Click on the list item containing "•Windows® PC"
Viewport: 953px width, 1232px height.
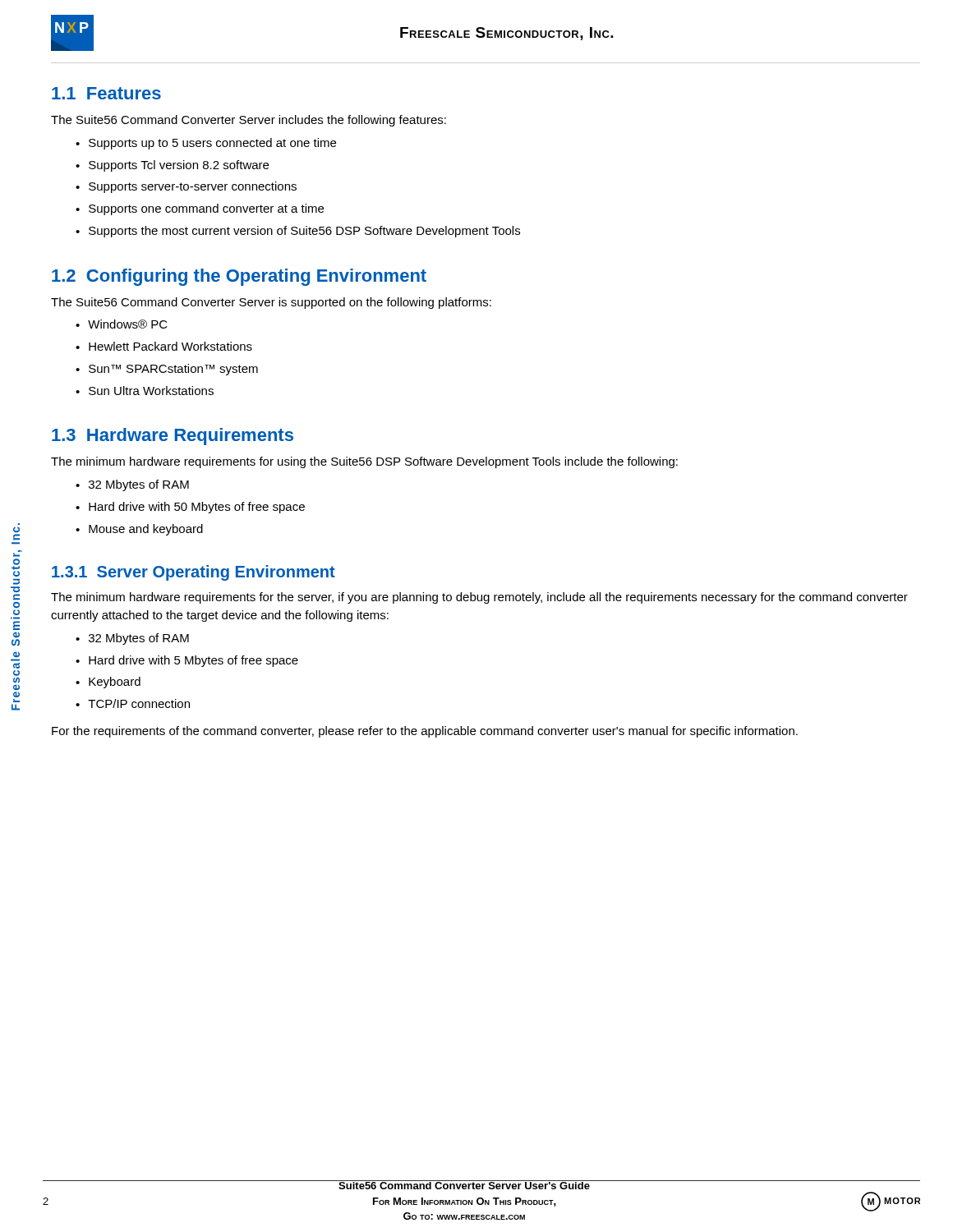point(122,325)
